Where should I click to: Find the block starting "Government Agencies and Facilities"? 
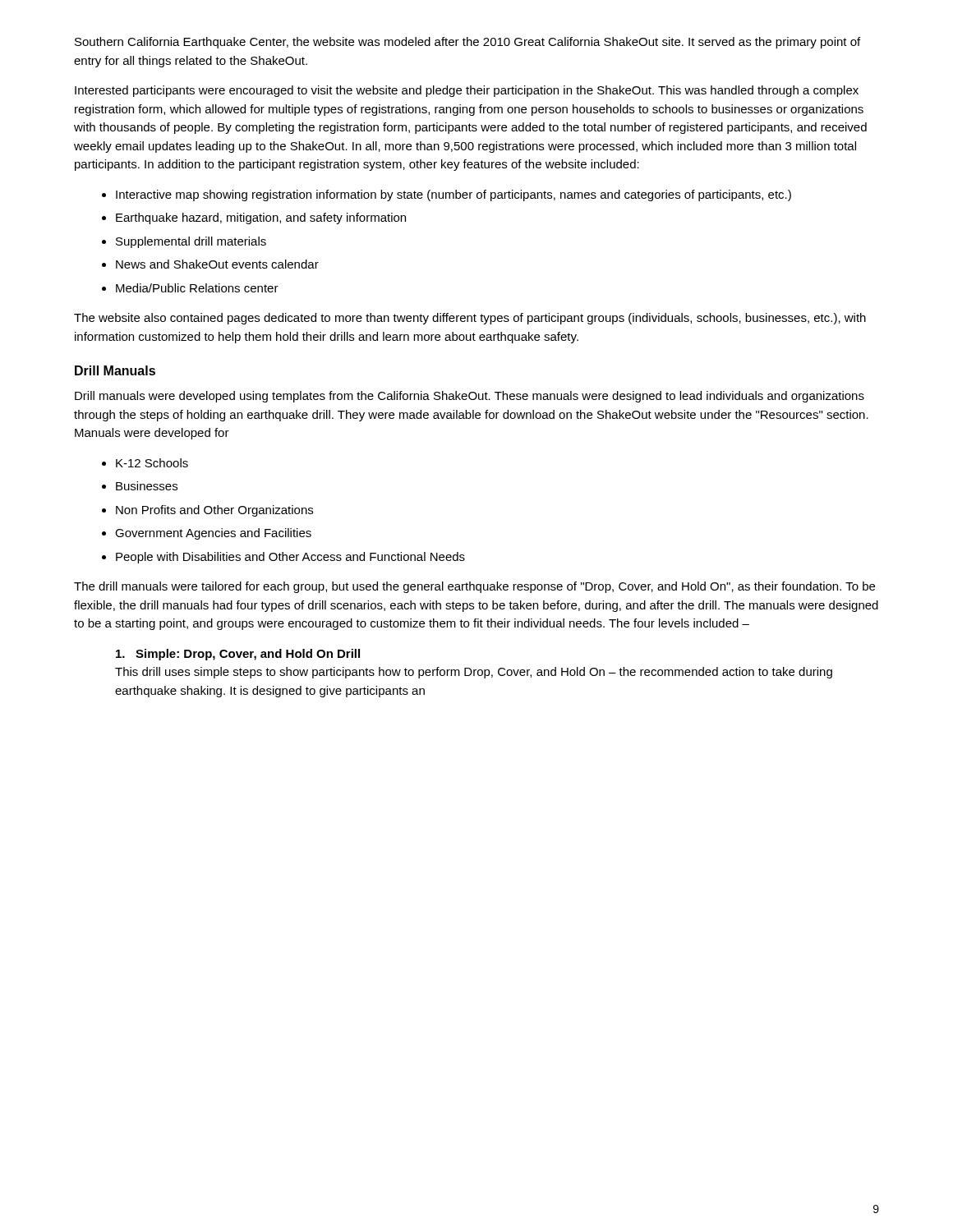tap(213, 534)
